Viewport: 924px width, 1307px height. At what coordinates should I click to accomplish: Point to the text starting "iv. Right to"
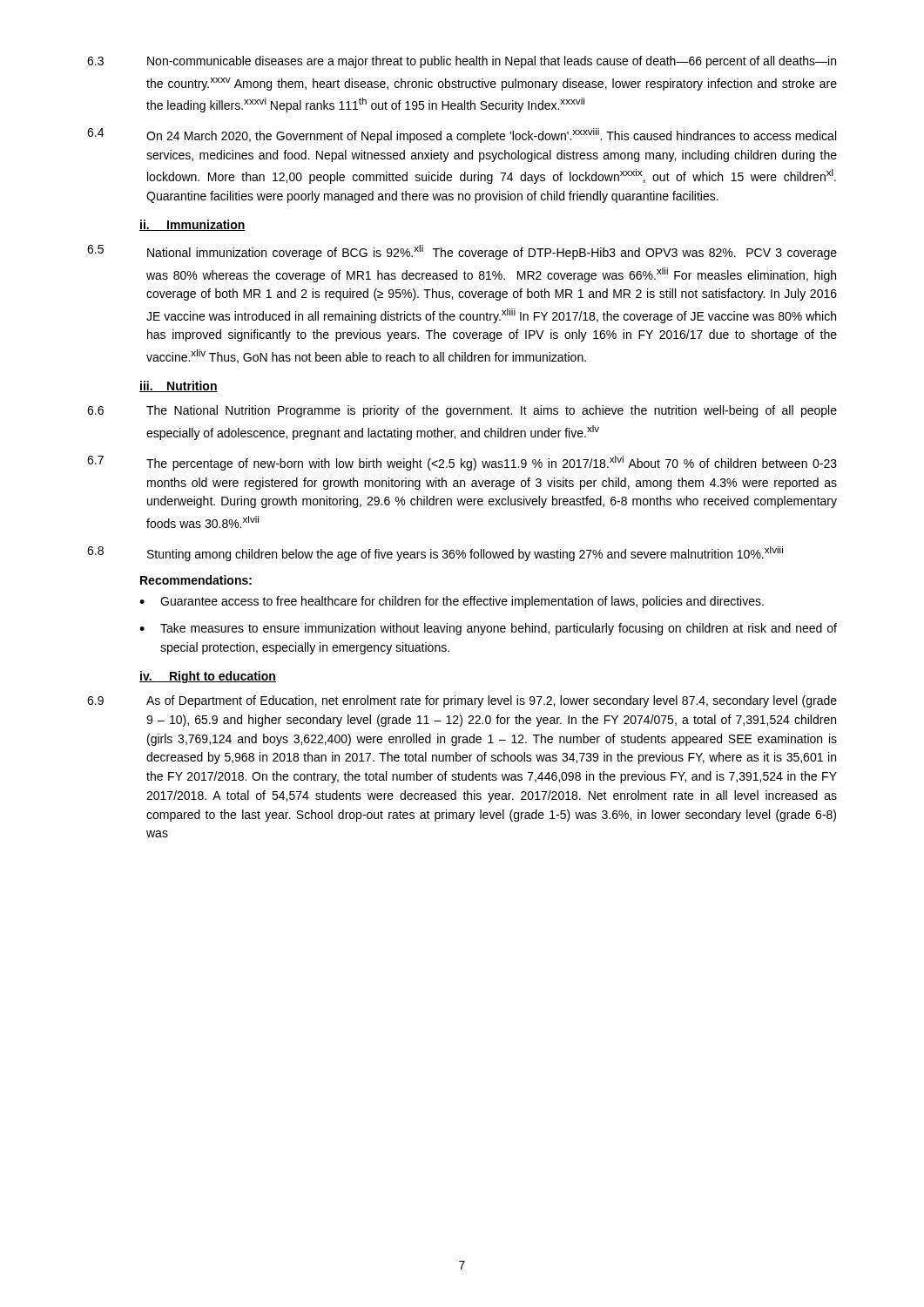(x=182, y=677)
